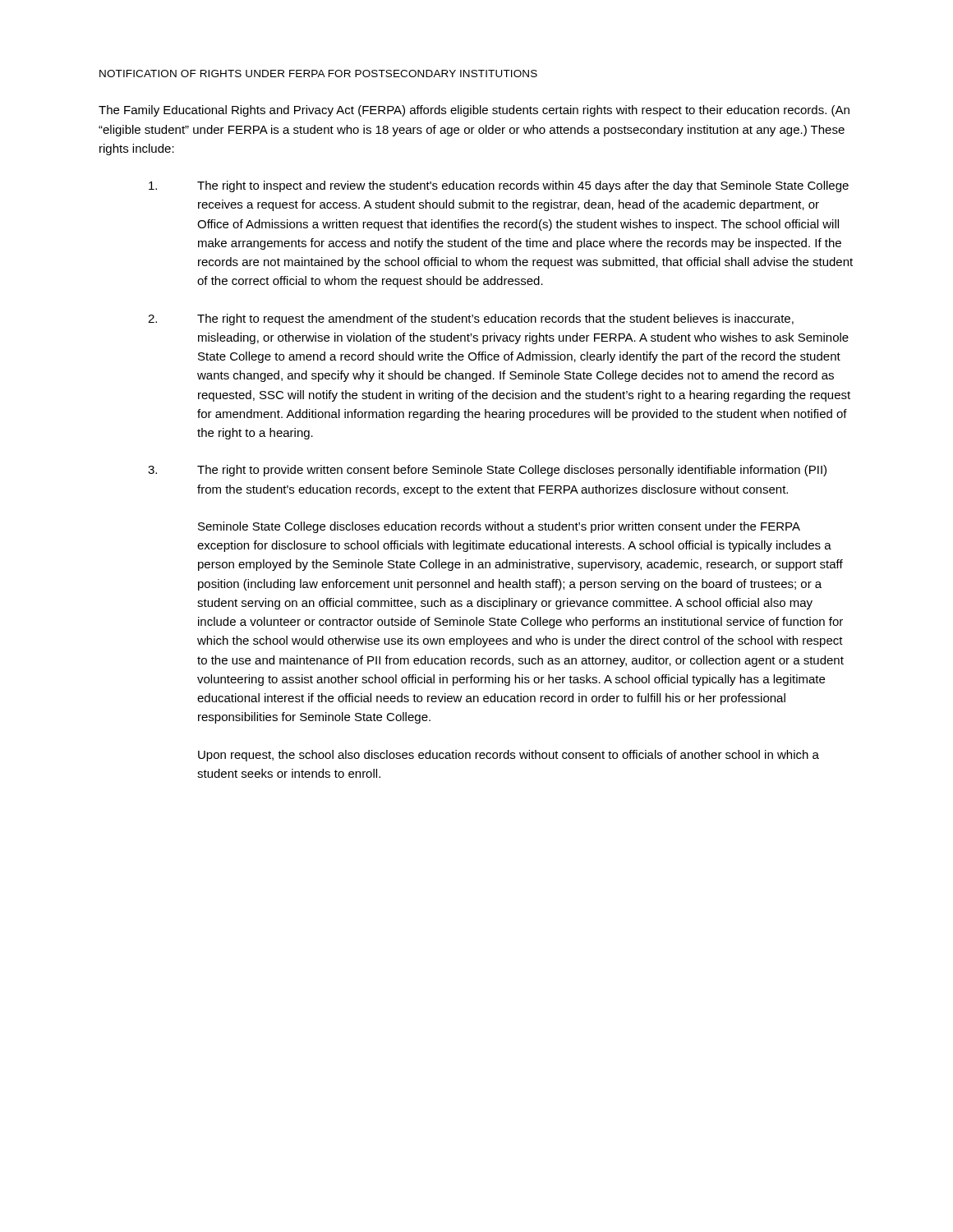Select the text starting "The Family Educational Rights and Privacy Act (FERPA)"

[x=474, y=129]
